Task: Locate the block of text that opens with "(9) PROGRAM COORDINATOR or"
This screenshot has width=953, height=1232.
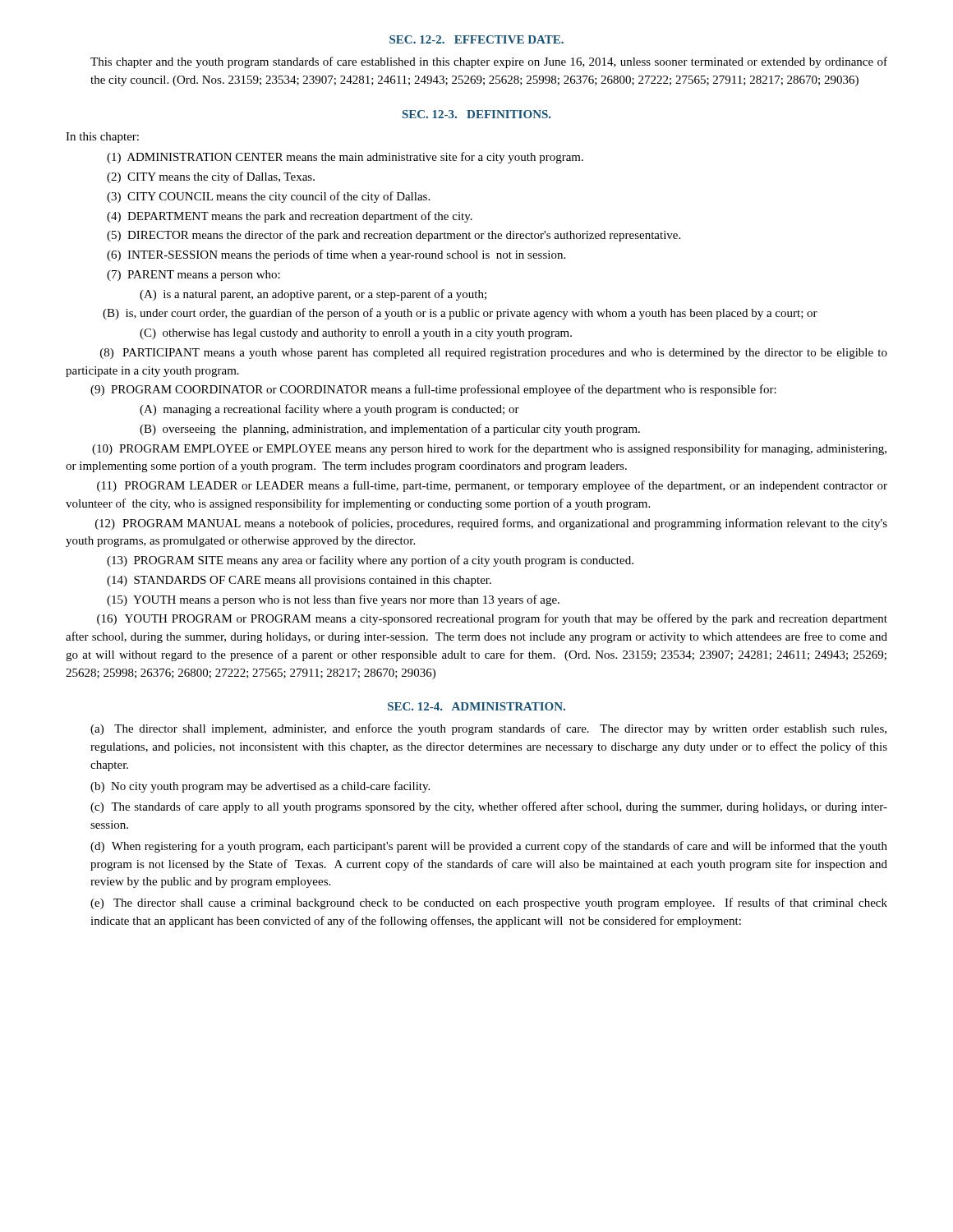Action: pos(421,389)
